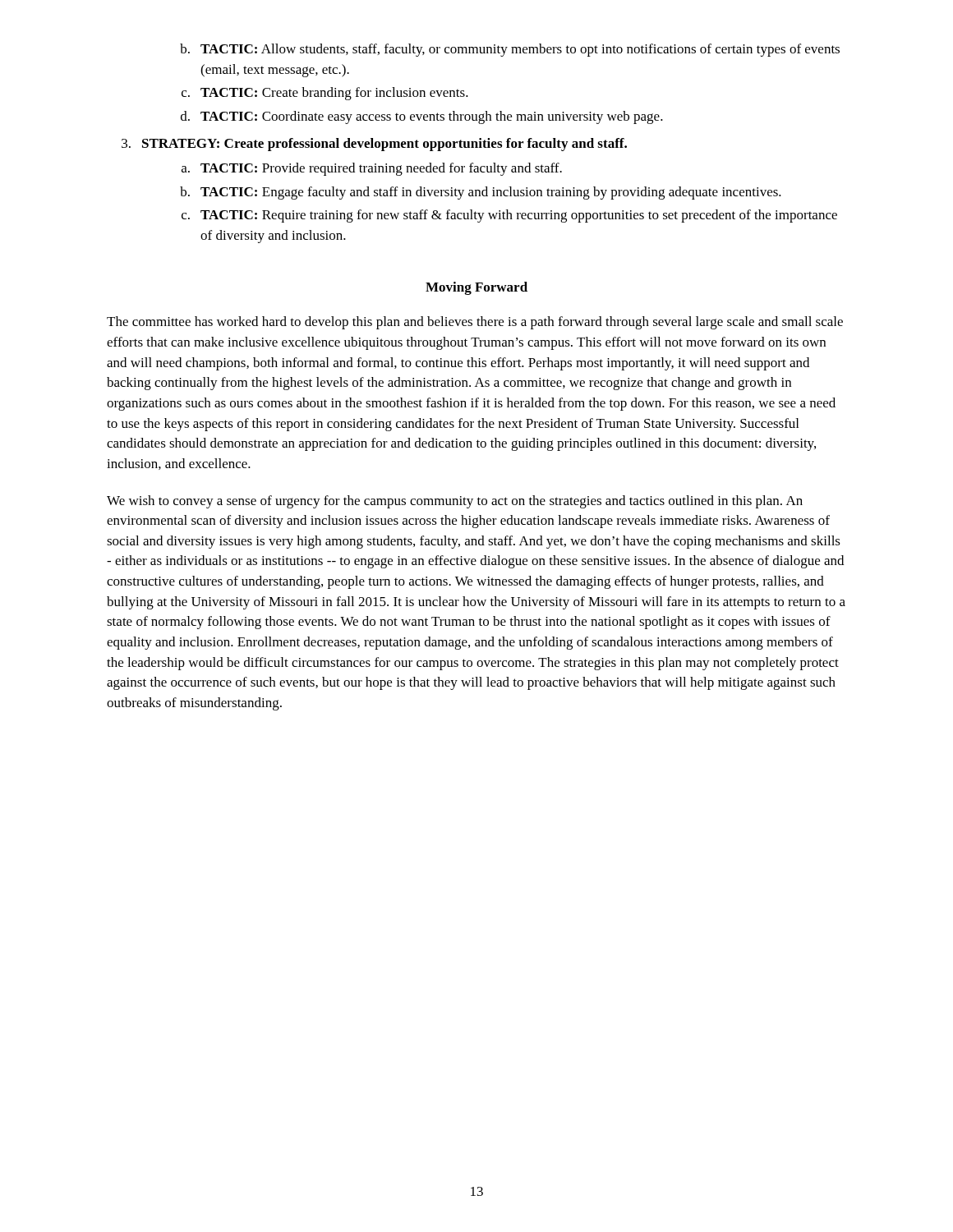Image resolution: width=953 pixels, height=1232 pixels.
Task: Locate the text starting "c. TACTIC: Require training for"
Action: [x=501, y=226]
